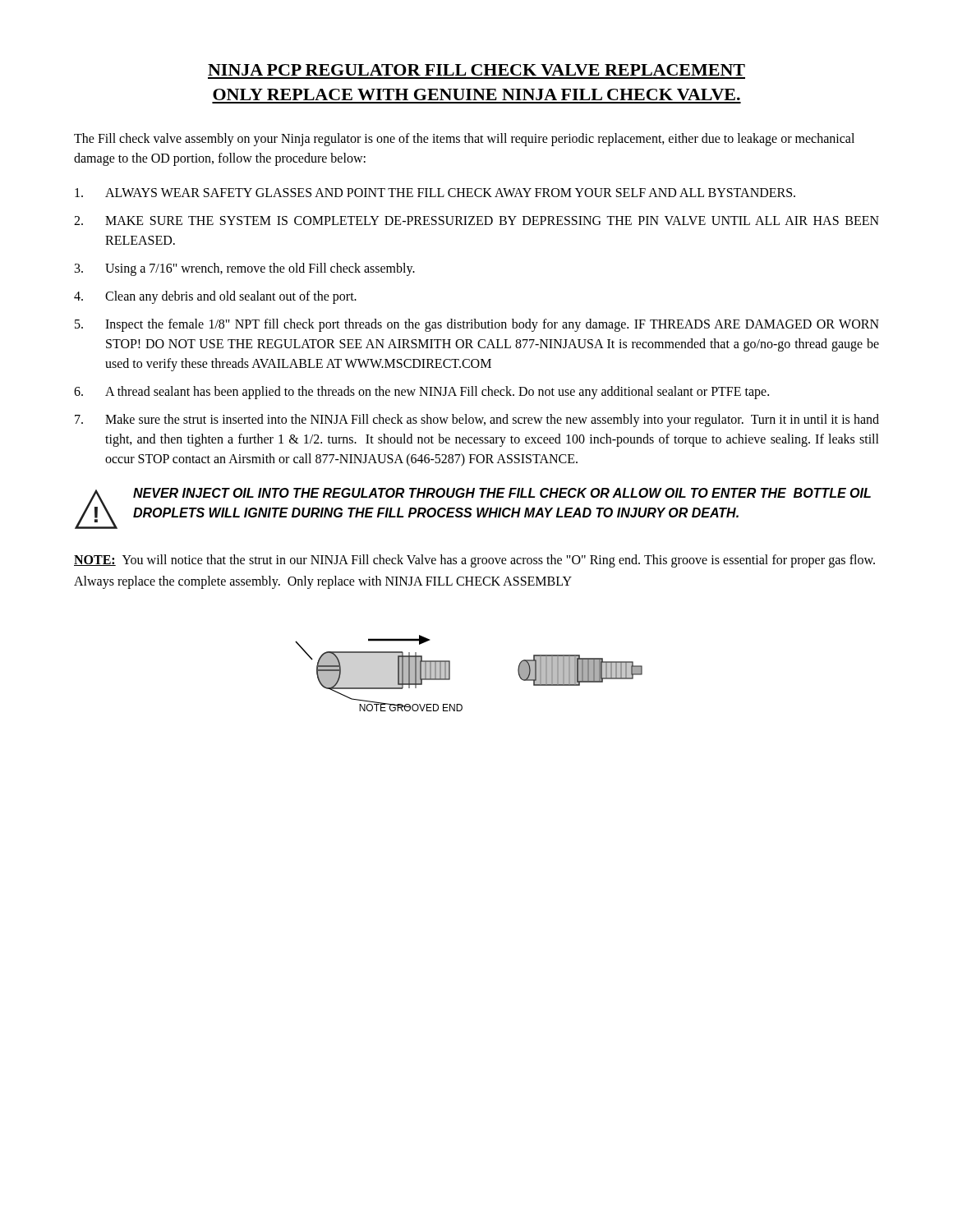Find the text starting "2. MAKE SURE THE SYSTEM"
Image resolution: width=953 pixels, height=1232 pixels.
pyautogui.click(x=476, y=231)
